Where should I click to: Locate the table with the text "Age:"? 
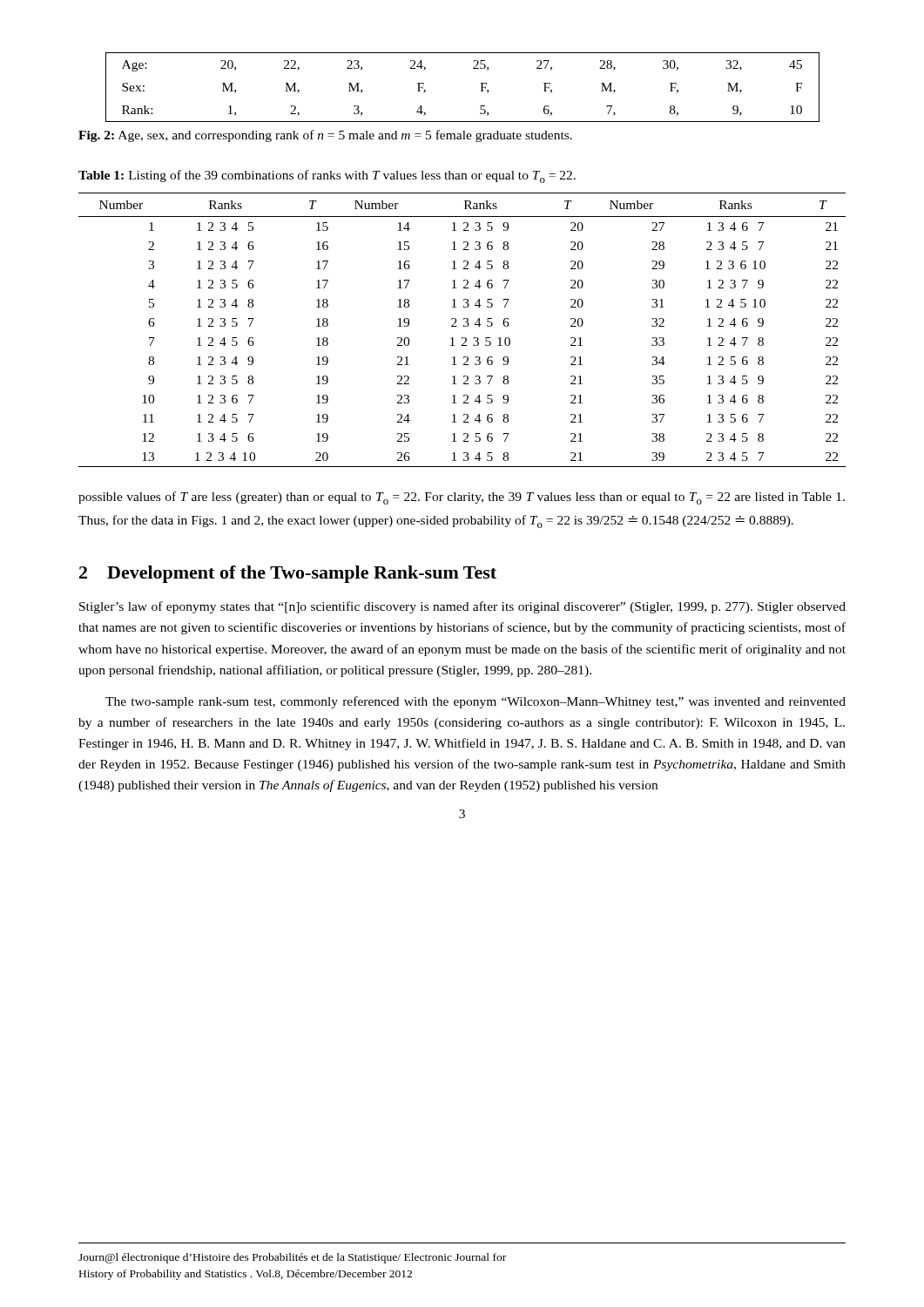point(462,87)
